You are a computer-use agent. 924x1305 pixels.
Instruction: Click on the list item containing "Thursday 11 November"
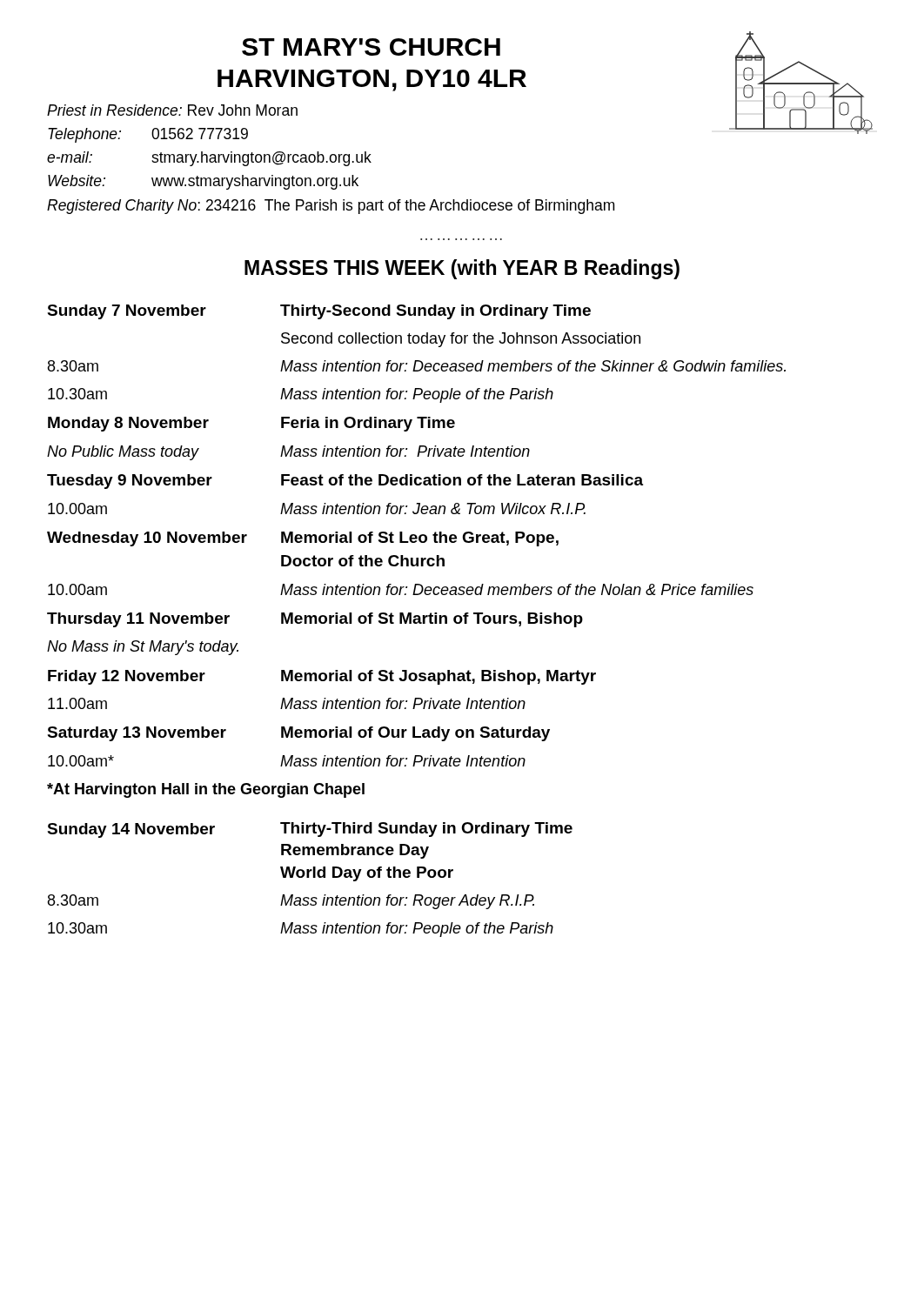(x=462, y=618)
